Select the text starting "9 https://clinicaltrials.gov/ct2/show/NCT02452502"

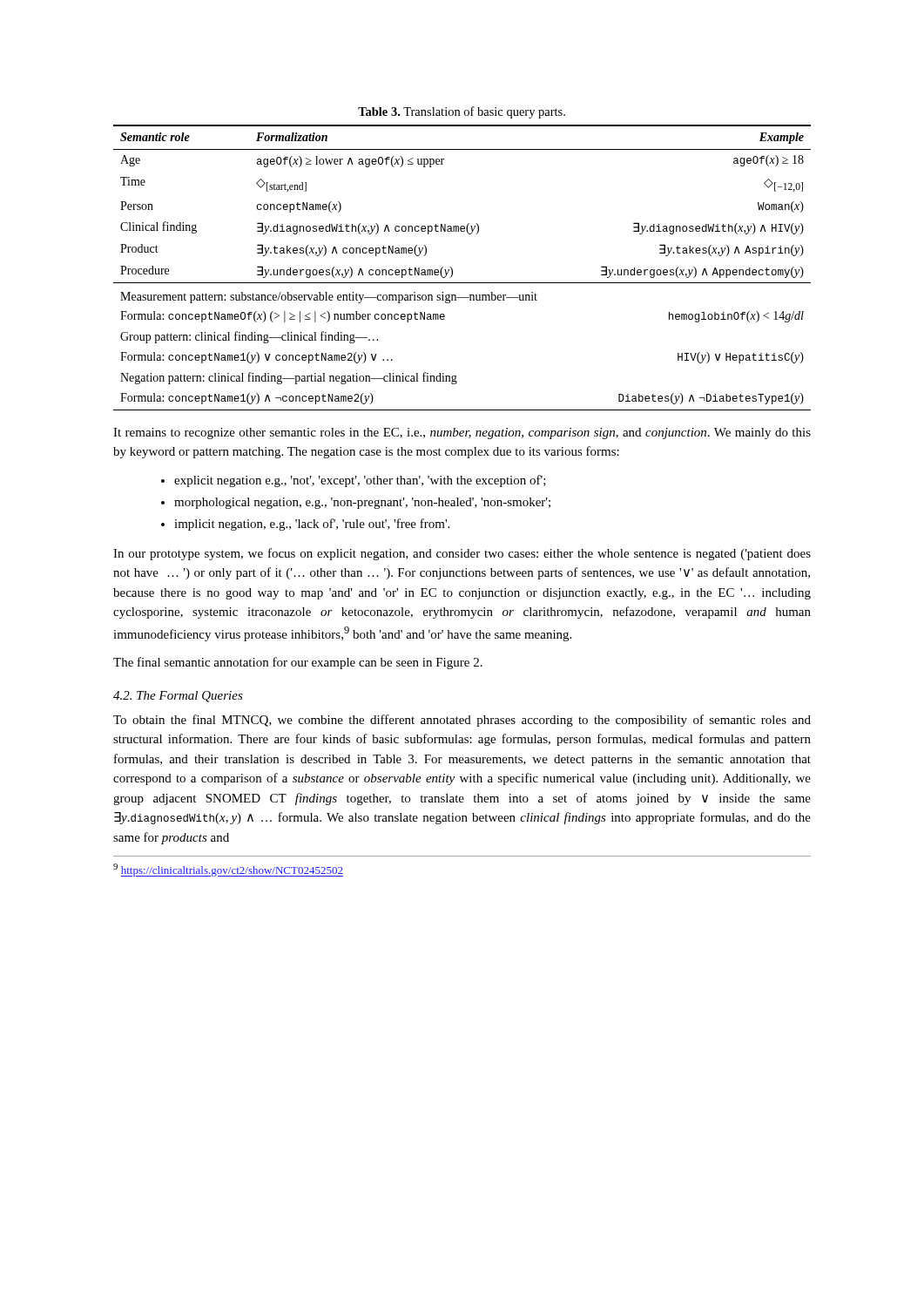point(228,869)
